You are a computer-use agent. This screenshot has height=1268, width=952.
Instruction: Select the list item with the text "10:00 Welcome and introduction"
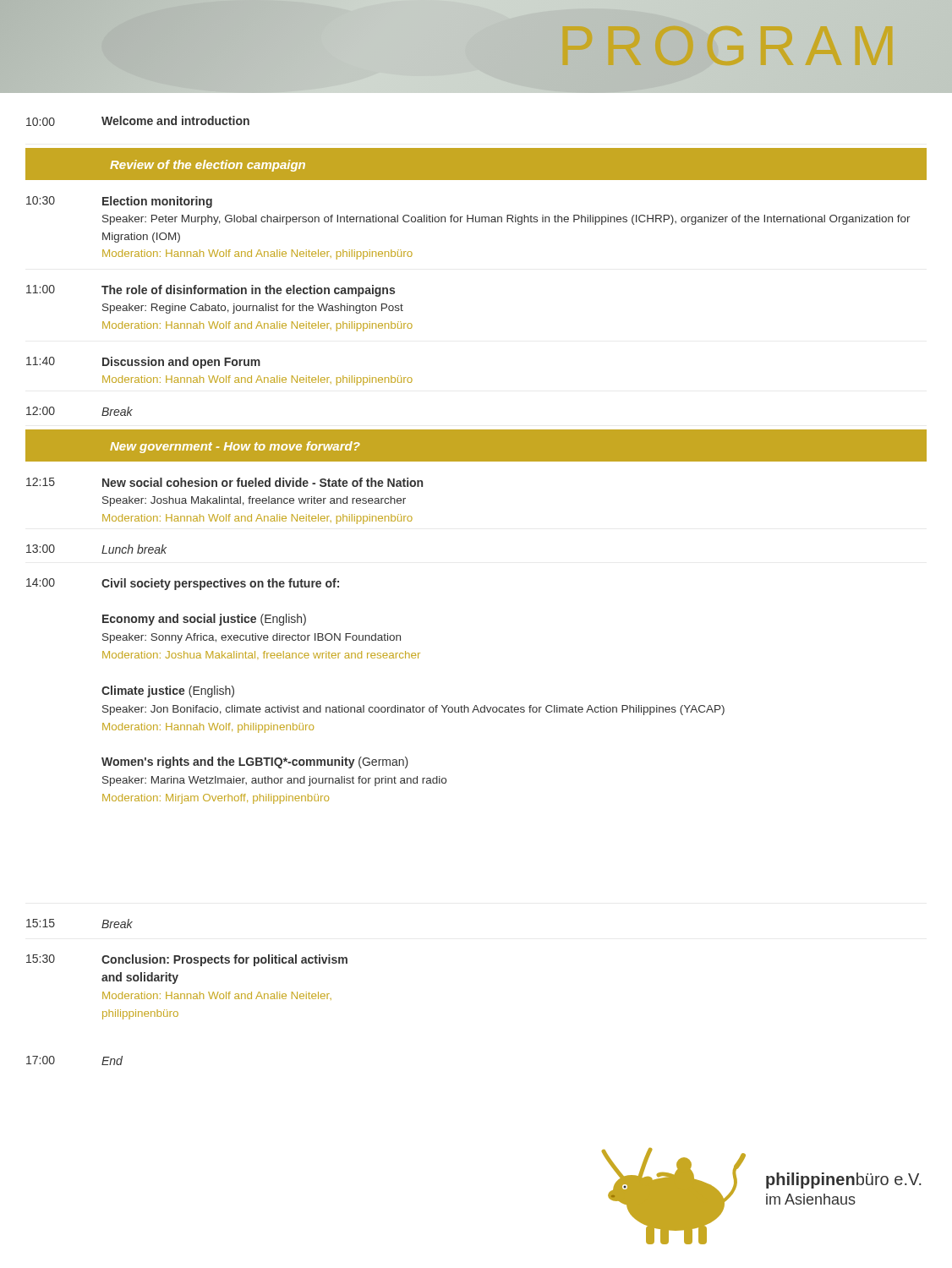138,121
